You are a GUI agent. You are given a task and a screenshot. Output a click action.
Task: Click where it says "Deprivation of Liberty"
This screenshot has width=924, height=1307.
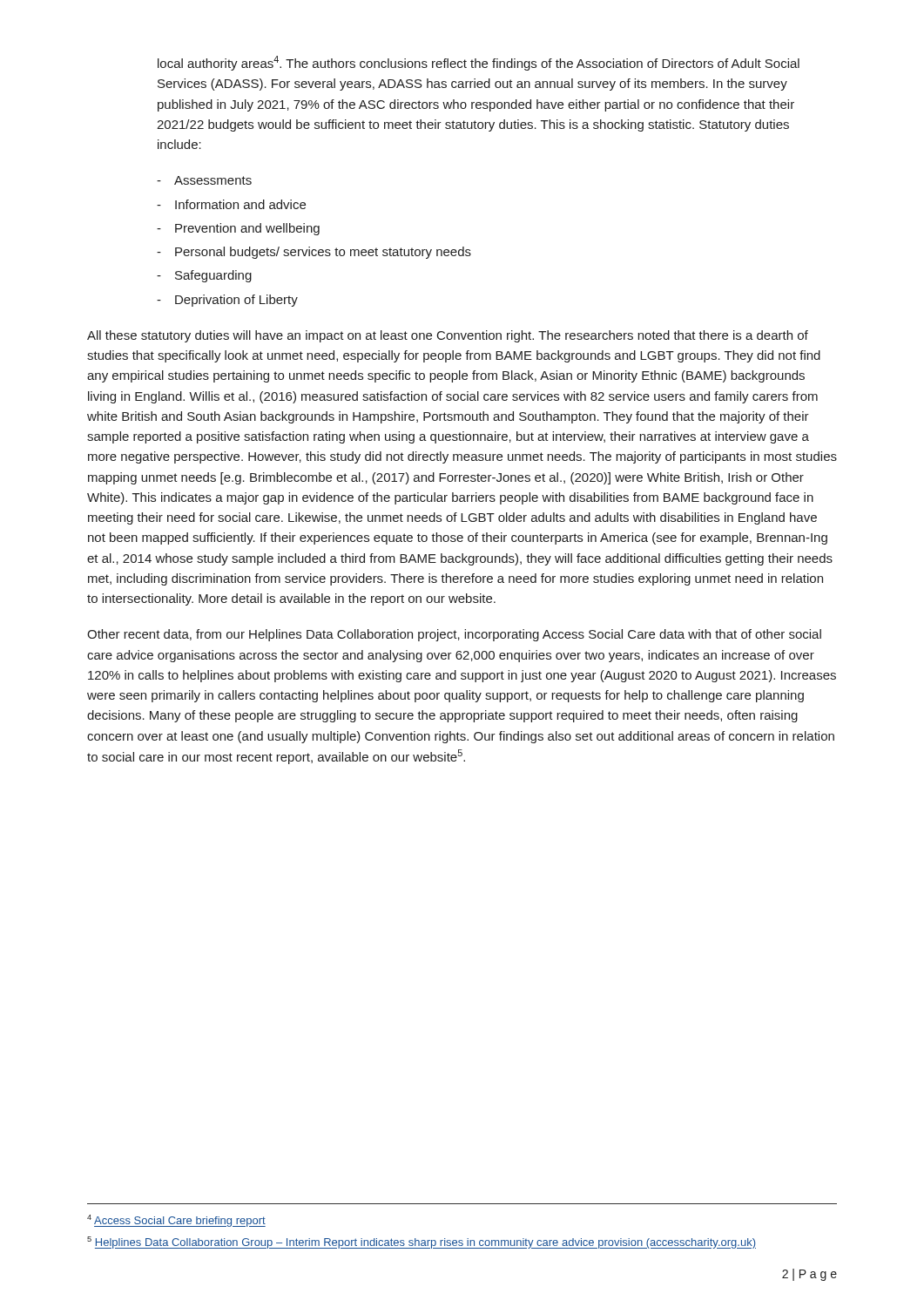(236, 299)
